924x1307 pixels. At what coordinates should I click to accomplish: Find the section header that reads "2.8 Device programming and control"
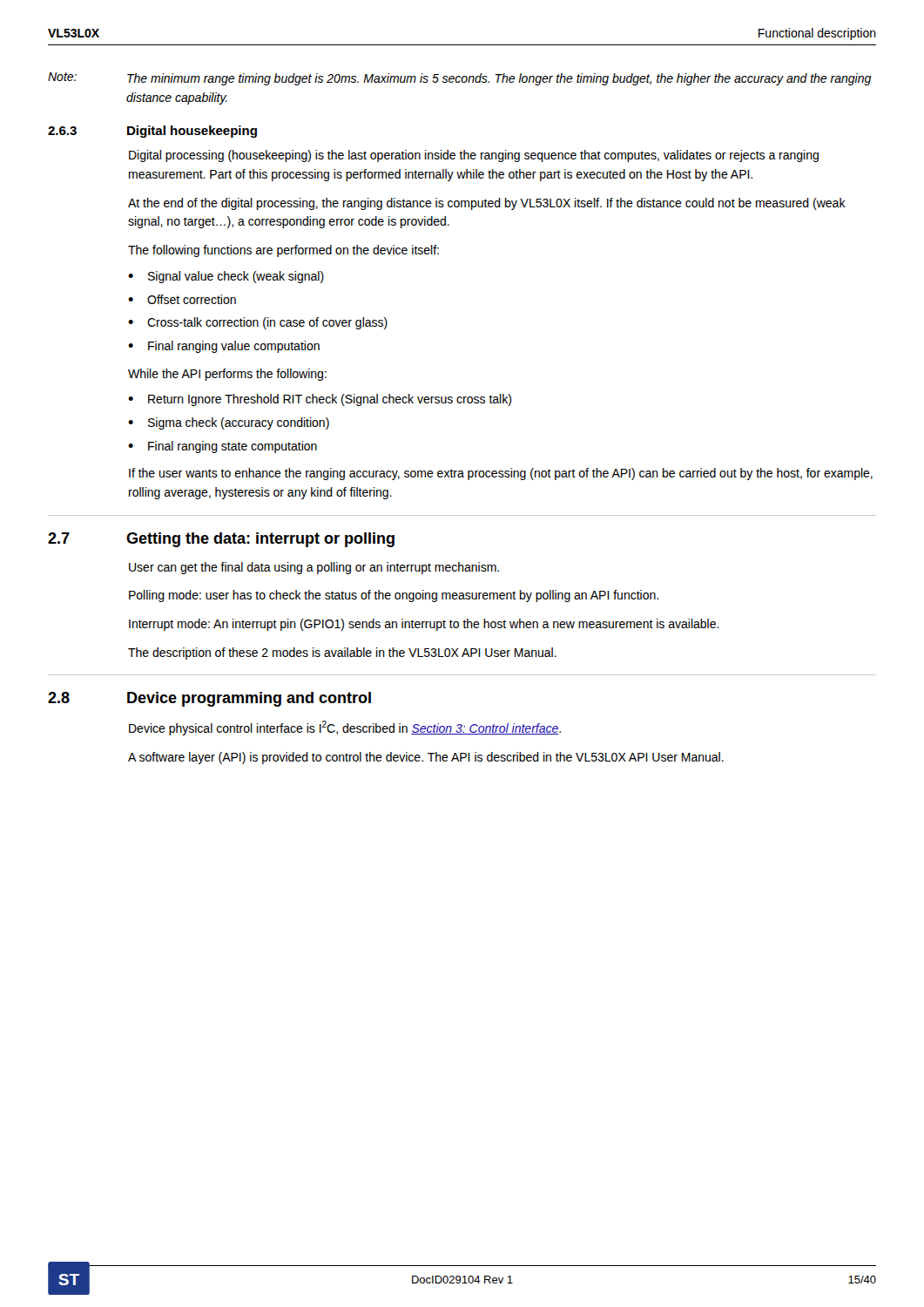click(210, 699)
